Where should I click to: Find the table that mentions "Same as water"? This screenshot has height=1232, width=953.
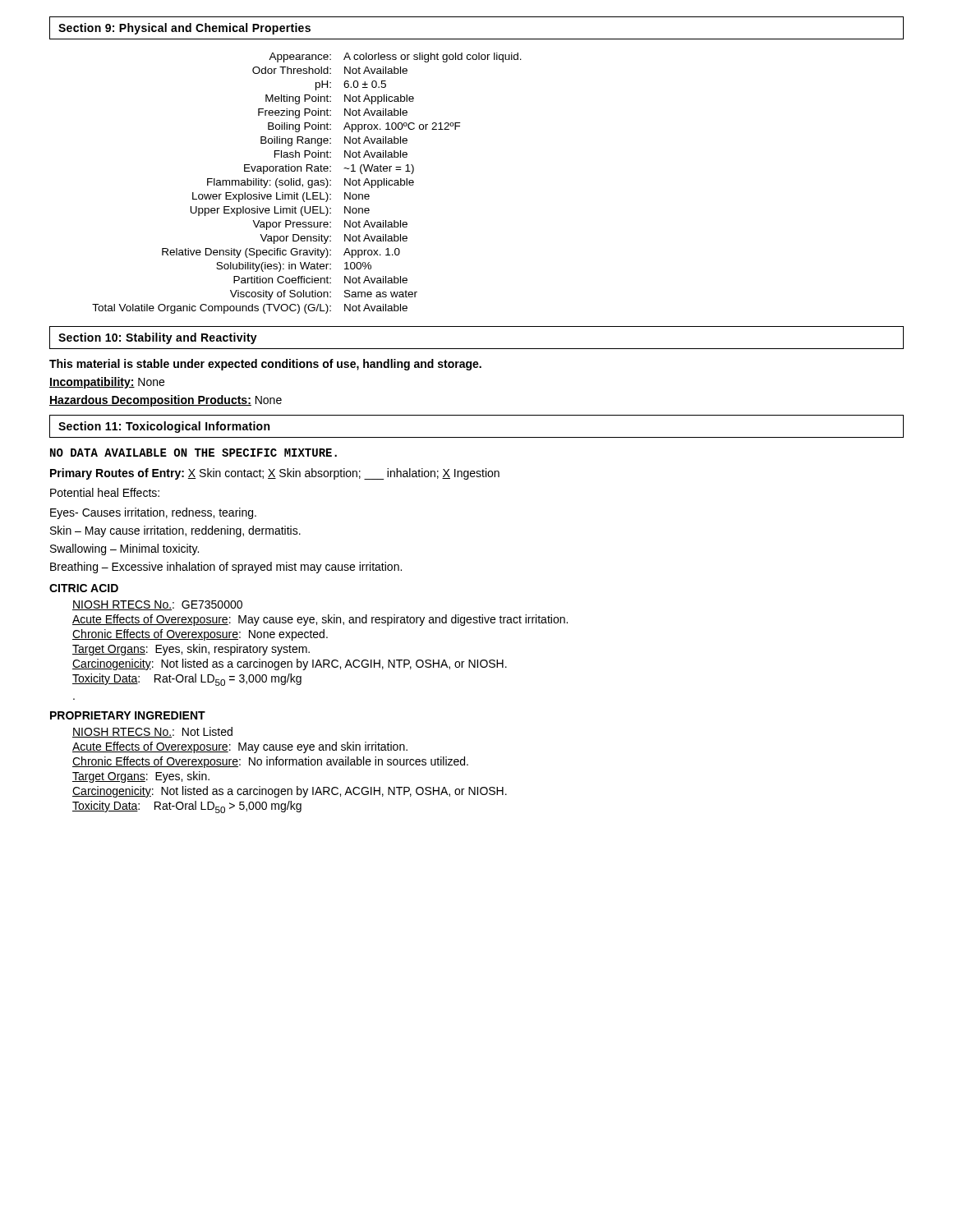(x=476, y=182)
